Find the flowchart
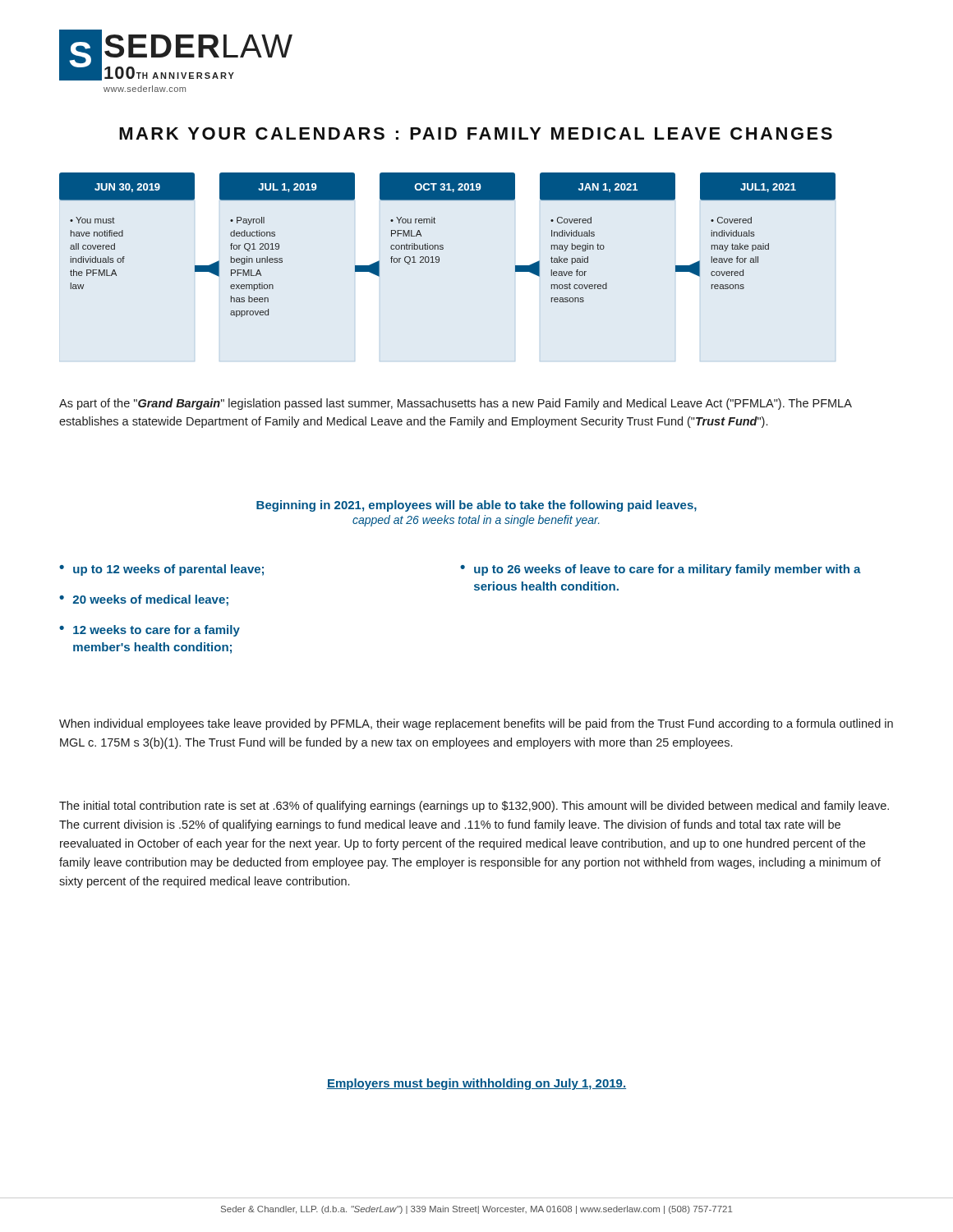The height and width of the screenshot is (1232, 953). (476, 277)
